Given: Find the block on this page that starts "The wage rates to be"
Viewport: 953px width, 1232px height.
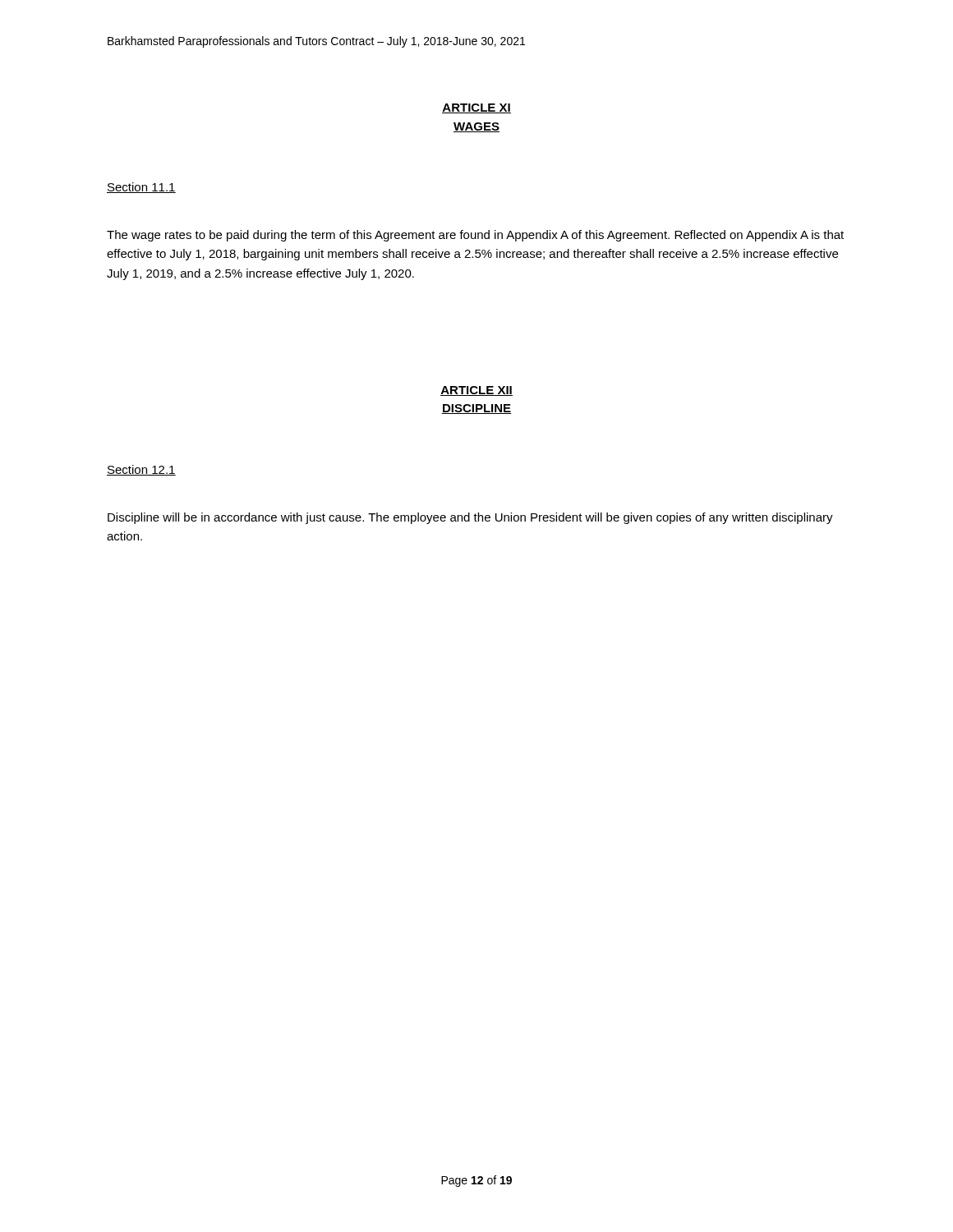Looking at the screenshot, I should 475,254.
